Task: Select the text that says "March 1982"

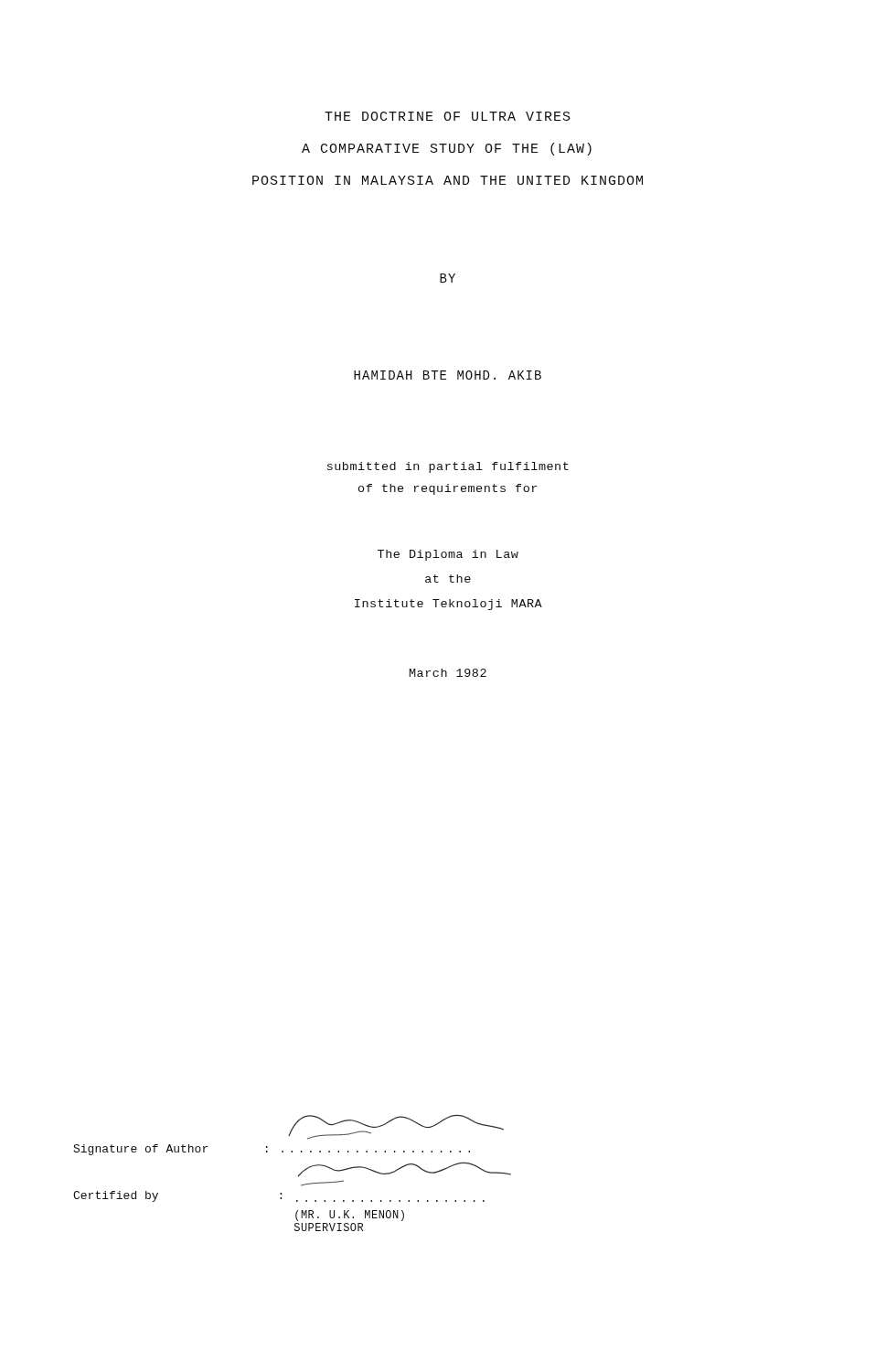Action: 448,673
